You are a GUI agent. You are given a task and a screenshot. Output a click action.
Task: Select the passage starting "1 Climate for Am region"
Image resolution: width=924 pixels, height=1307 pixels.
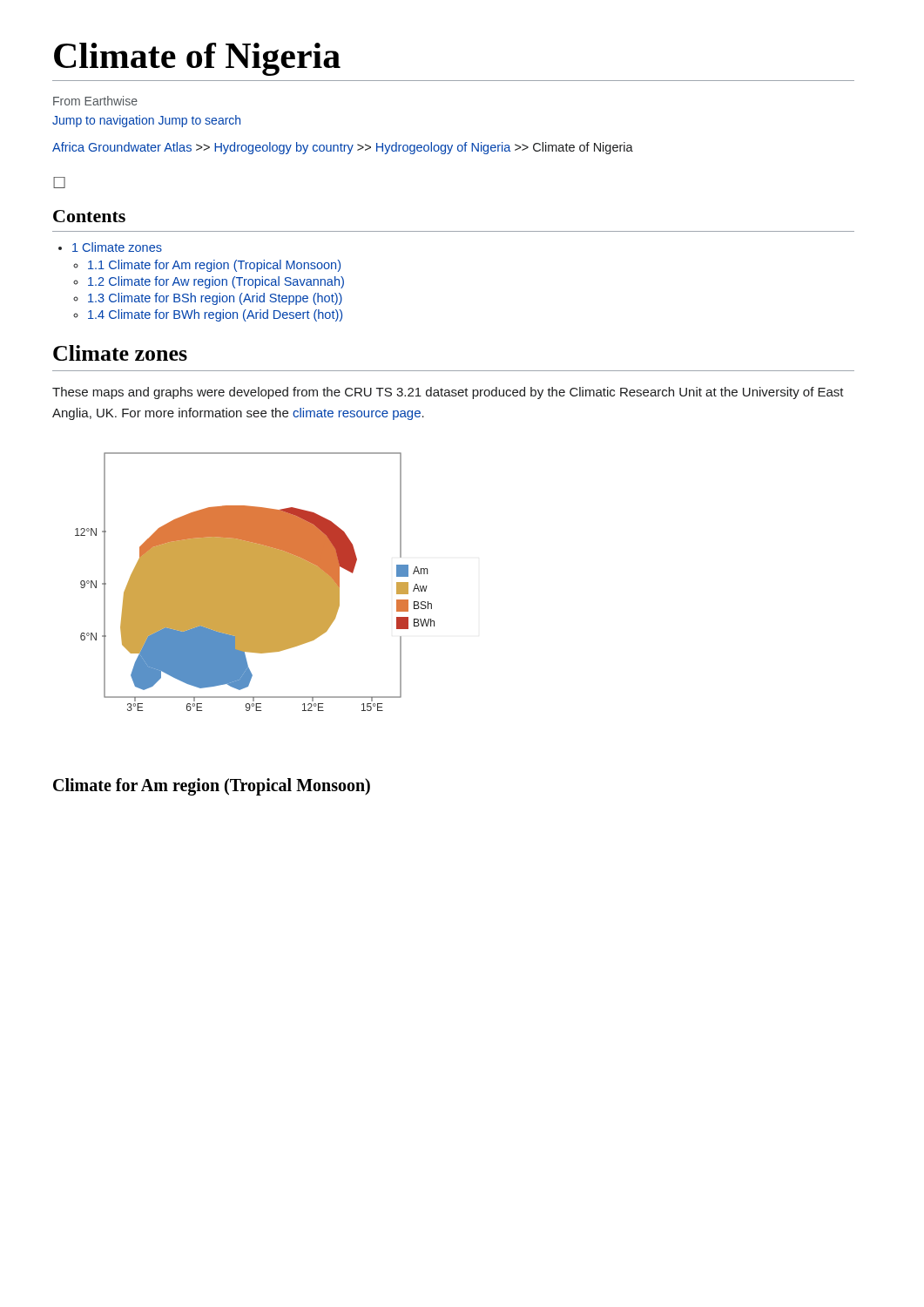point(214,265)
